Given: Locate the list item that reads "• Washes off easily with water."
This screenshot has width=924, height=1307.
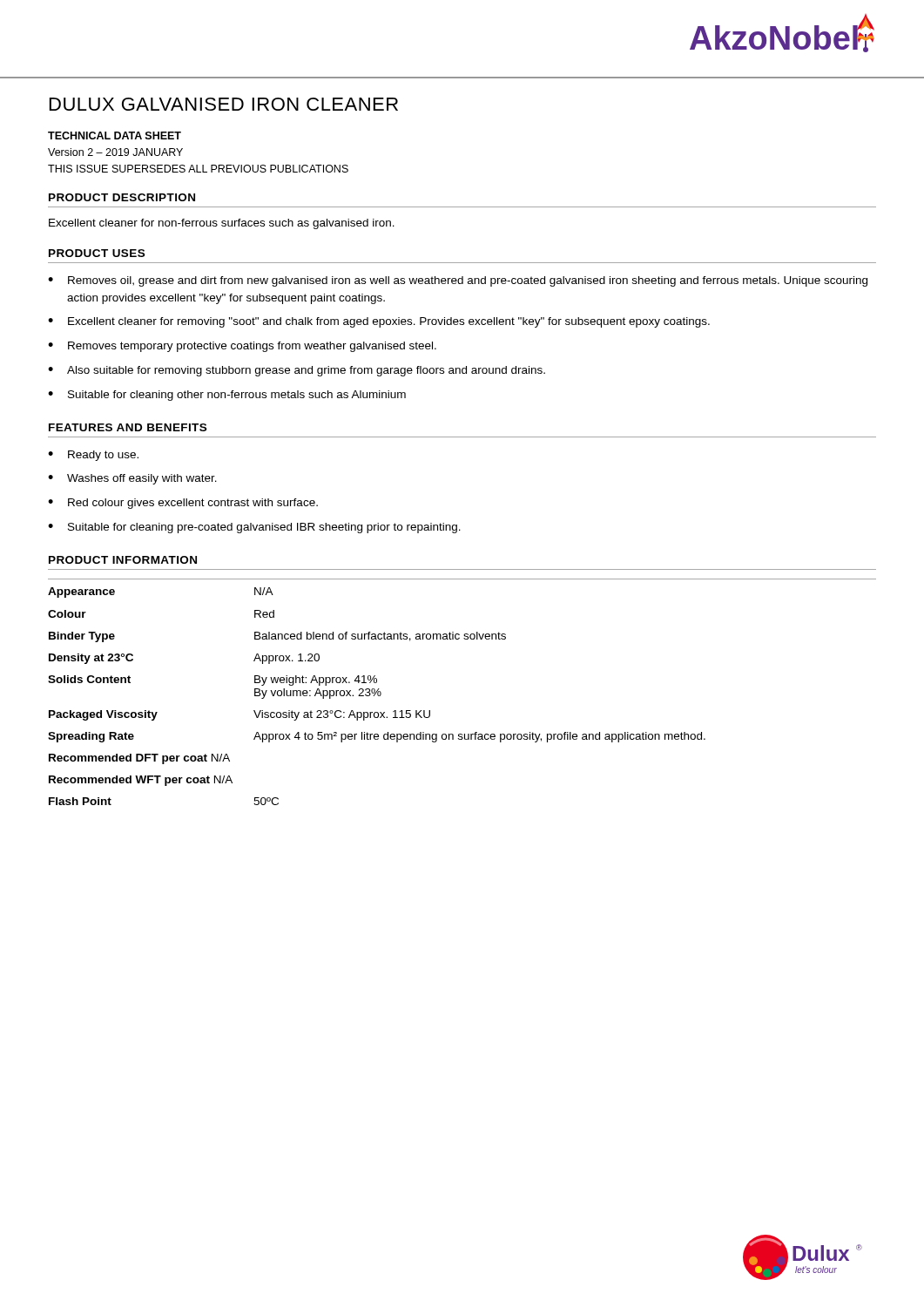Looking at the screenshot, I should [133, 479].
